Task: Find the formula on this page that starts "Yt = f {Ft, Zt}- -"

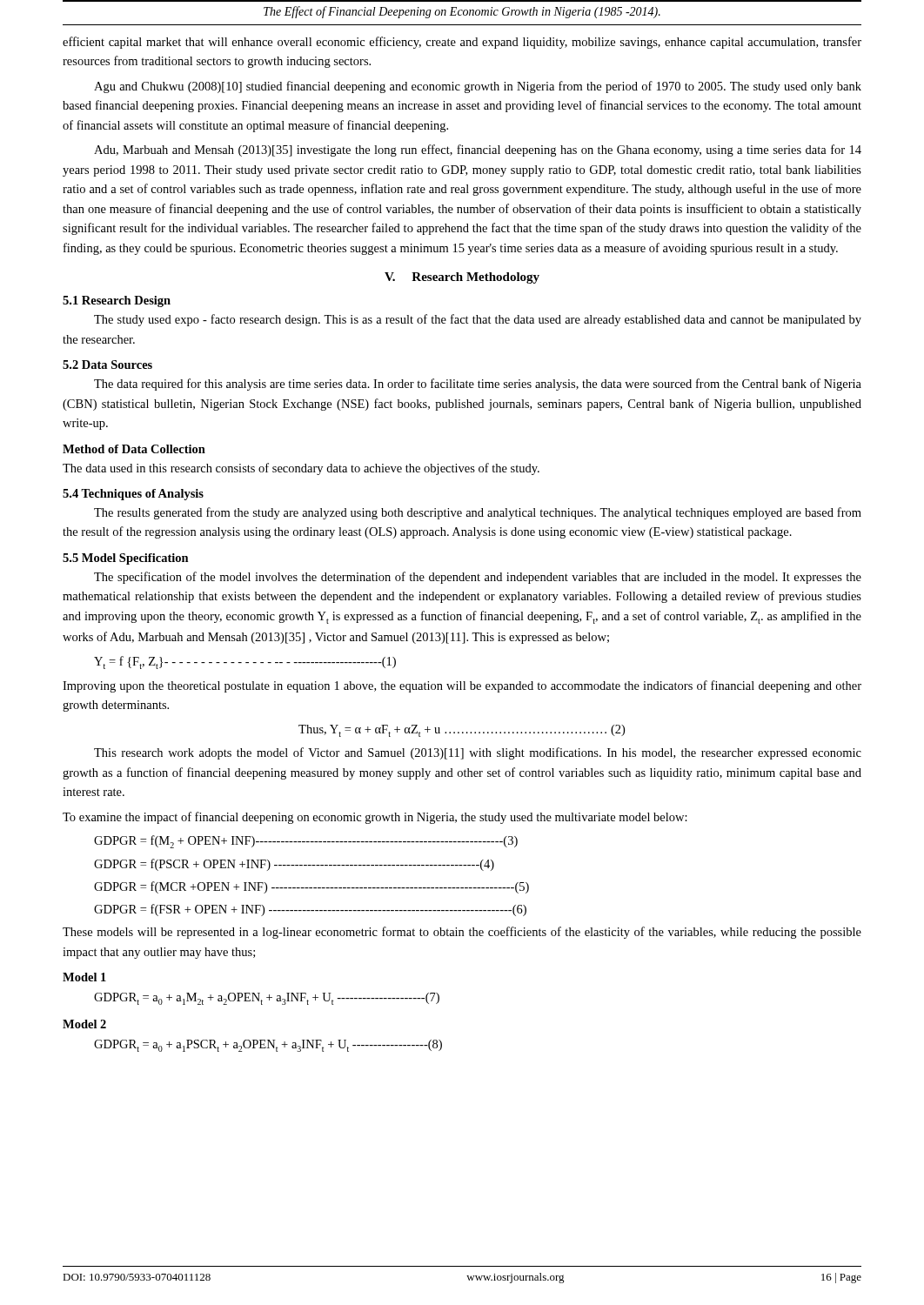Action: click(x=245, y=663)
